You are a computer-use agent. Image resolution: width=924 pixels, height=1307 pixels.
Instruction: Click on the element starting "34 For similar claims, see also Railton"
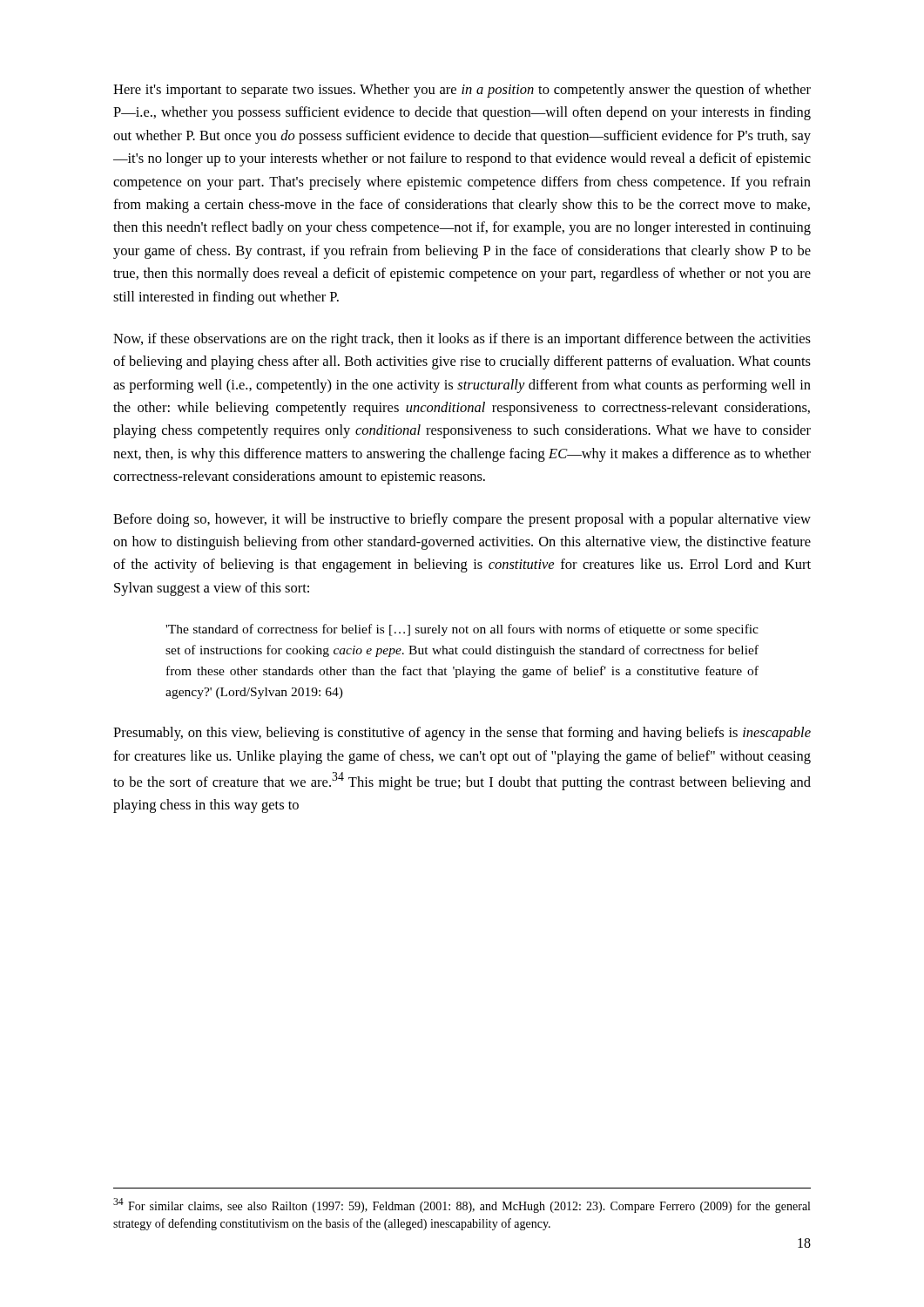point(462,1214)
